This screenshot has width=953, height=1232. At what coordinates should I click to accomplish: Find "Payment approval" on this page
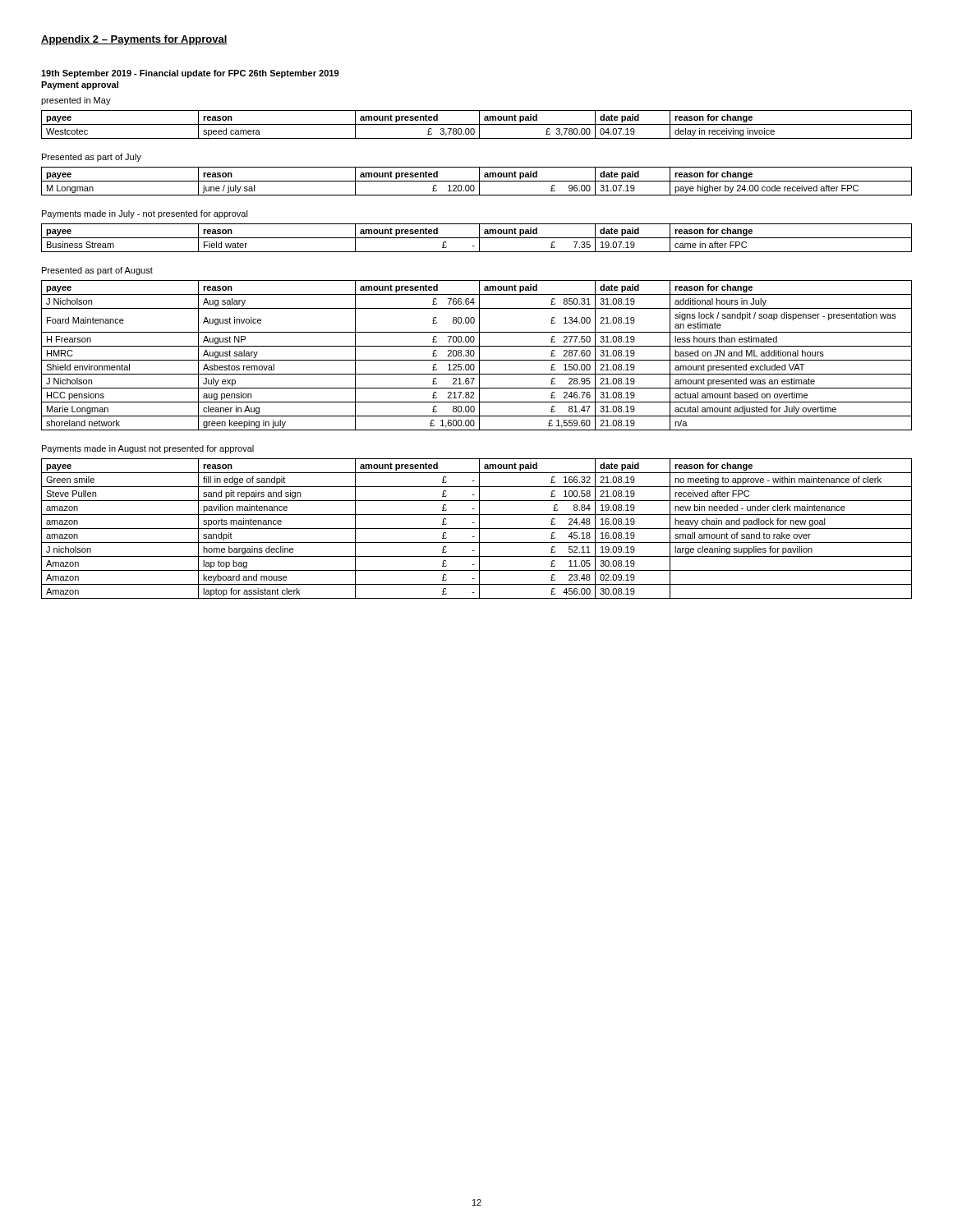point(80,85)
